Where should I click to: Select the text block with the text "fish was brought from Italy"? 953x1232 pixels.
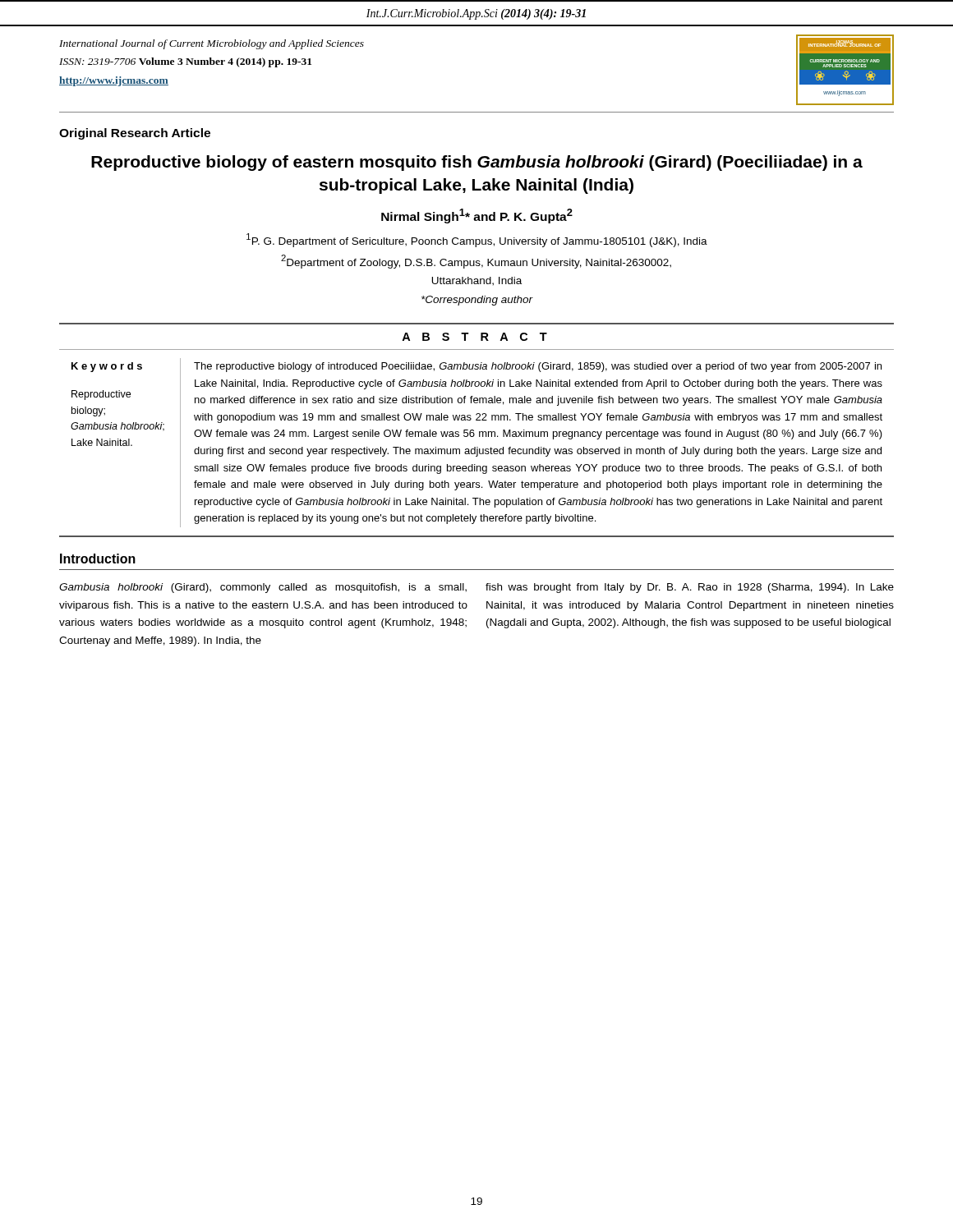point(690,604)
